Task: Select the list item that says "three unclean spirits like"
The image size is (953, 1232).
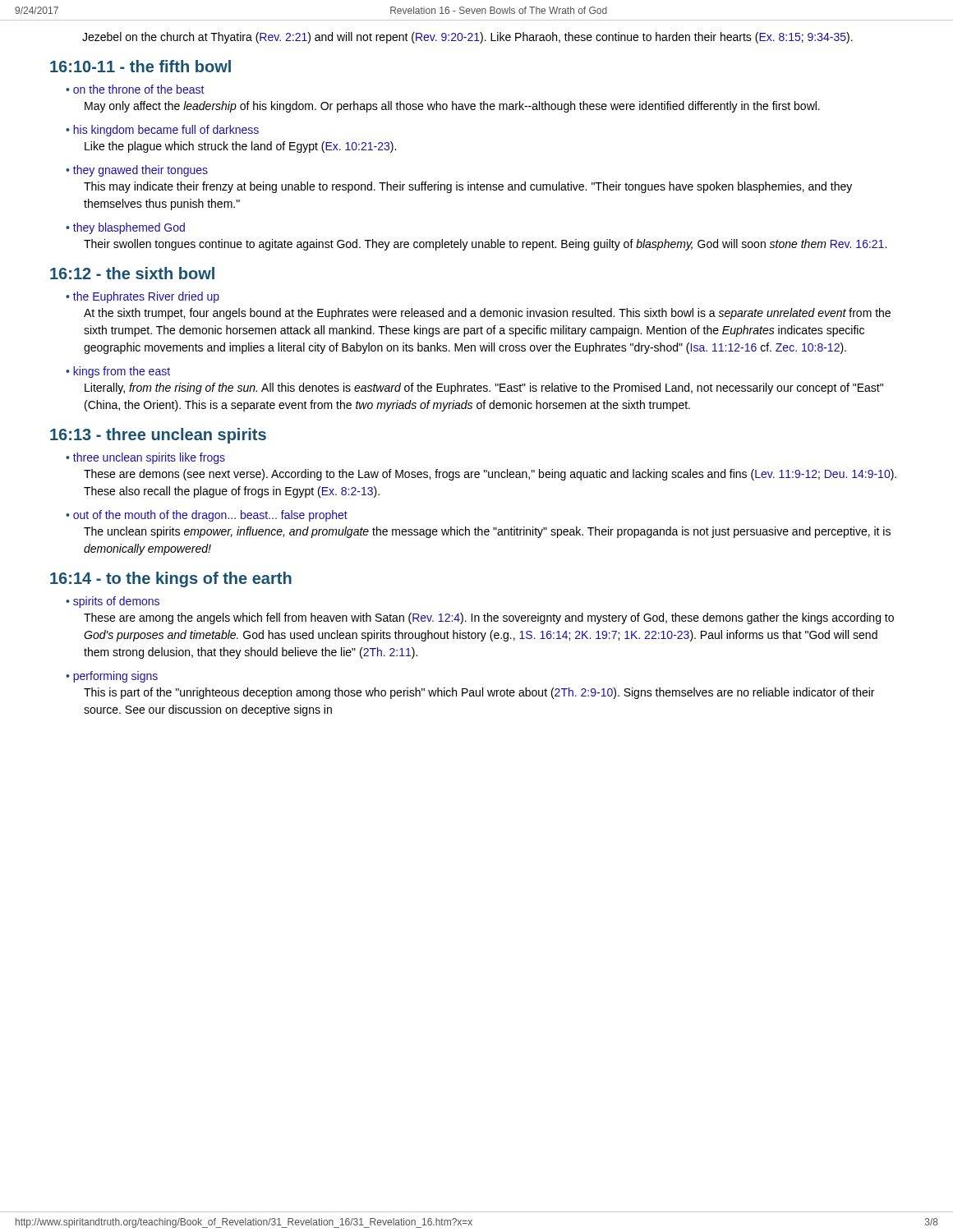Action: 485,476
